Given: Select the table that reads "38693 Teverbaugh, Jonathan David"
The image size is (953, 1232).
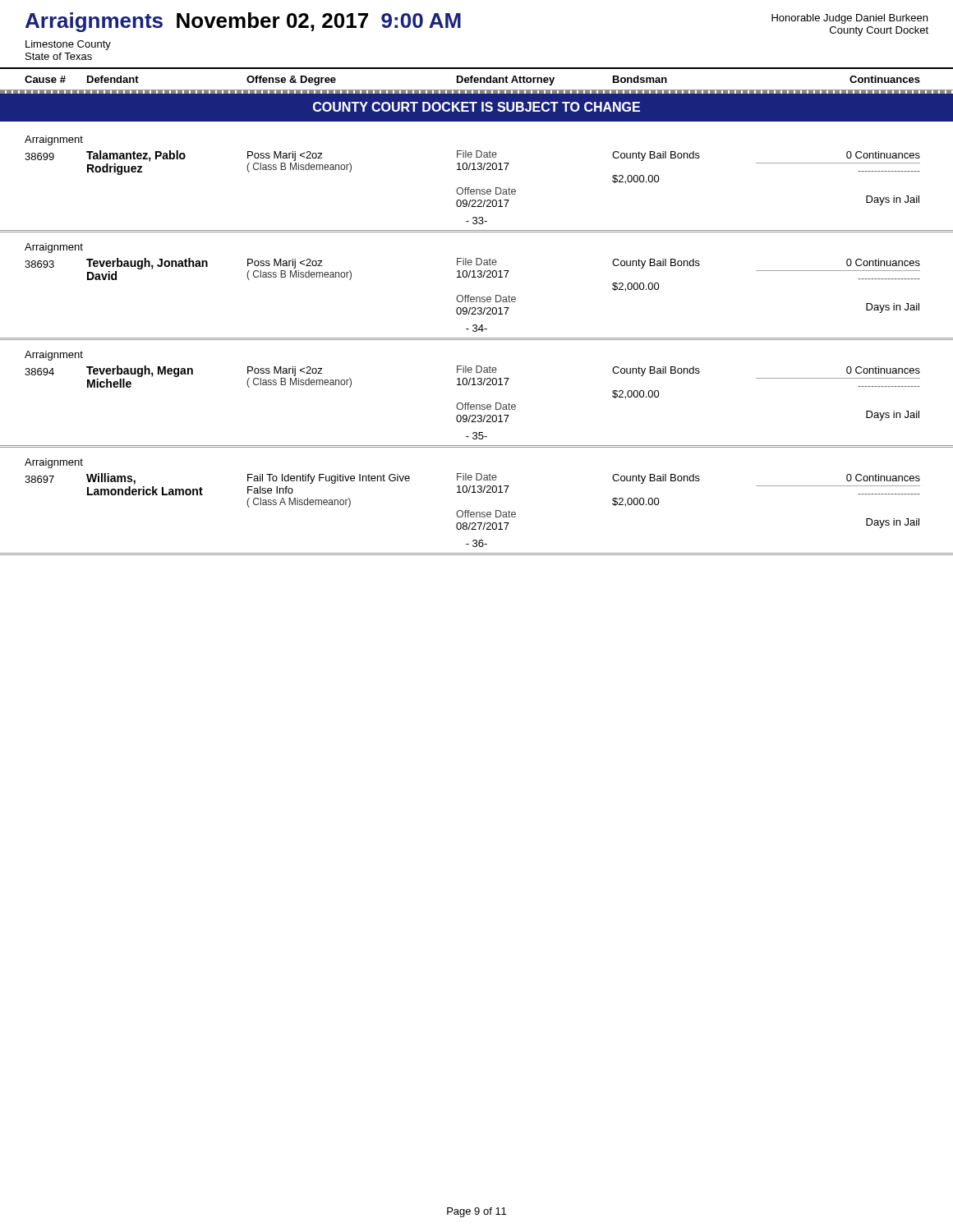Looking at the screenshot, I should point(476,294).
